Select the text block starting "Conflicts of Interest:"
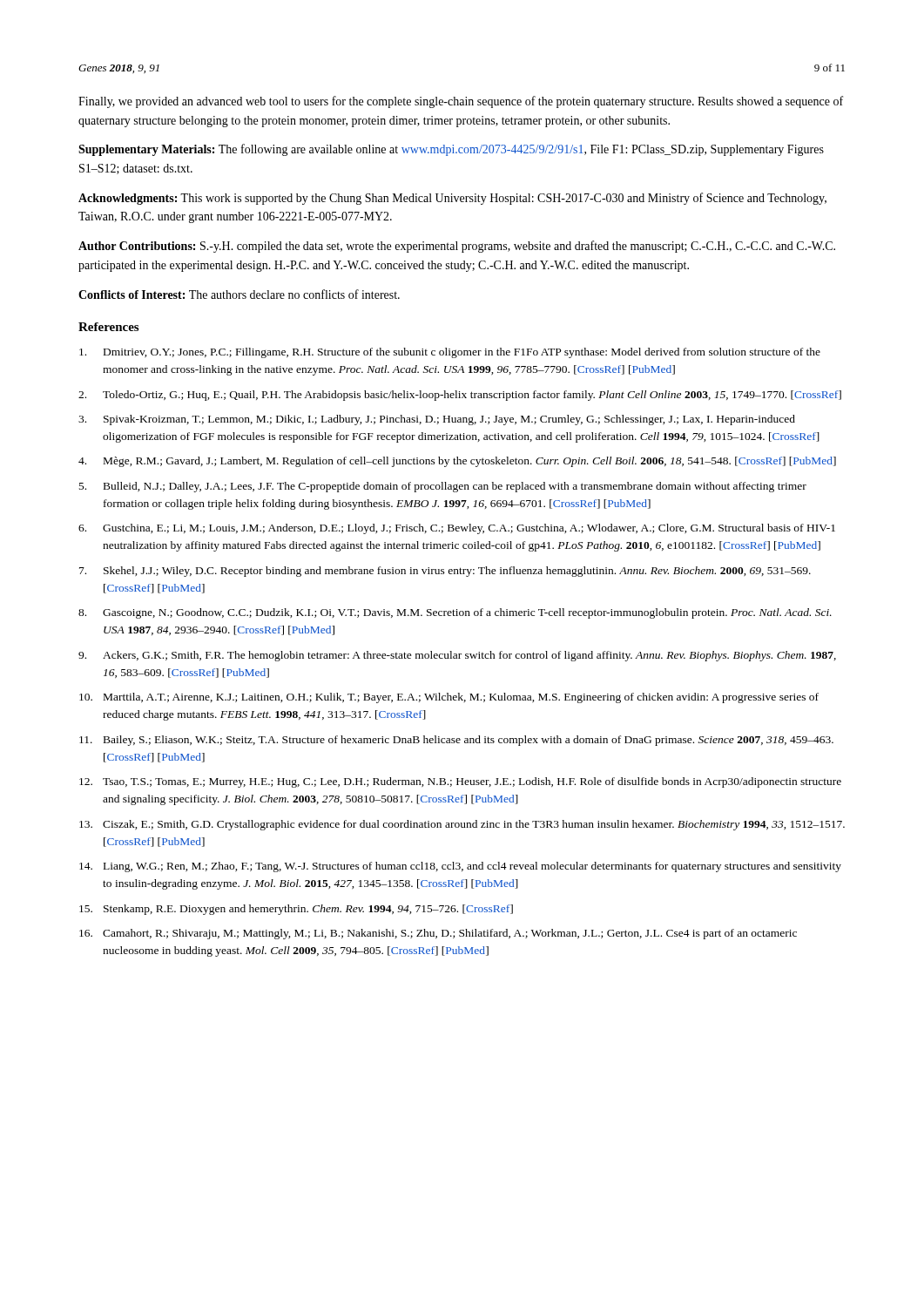The image size is (924, 1307). [239, 294]
